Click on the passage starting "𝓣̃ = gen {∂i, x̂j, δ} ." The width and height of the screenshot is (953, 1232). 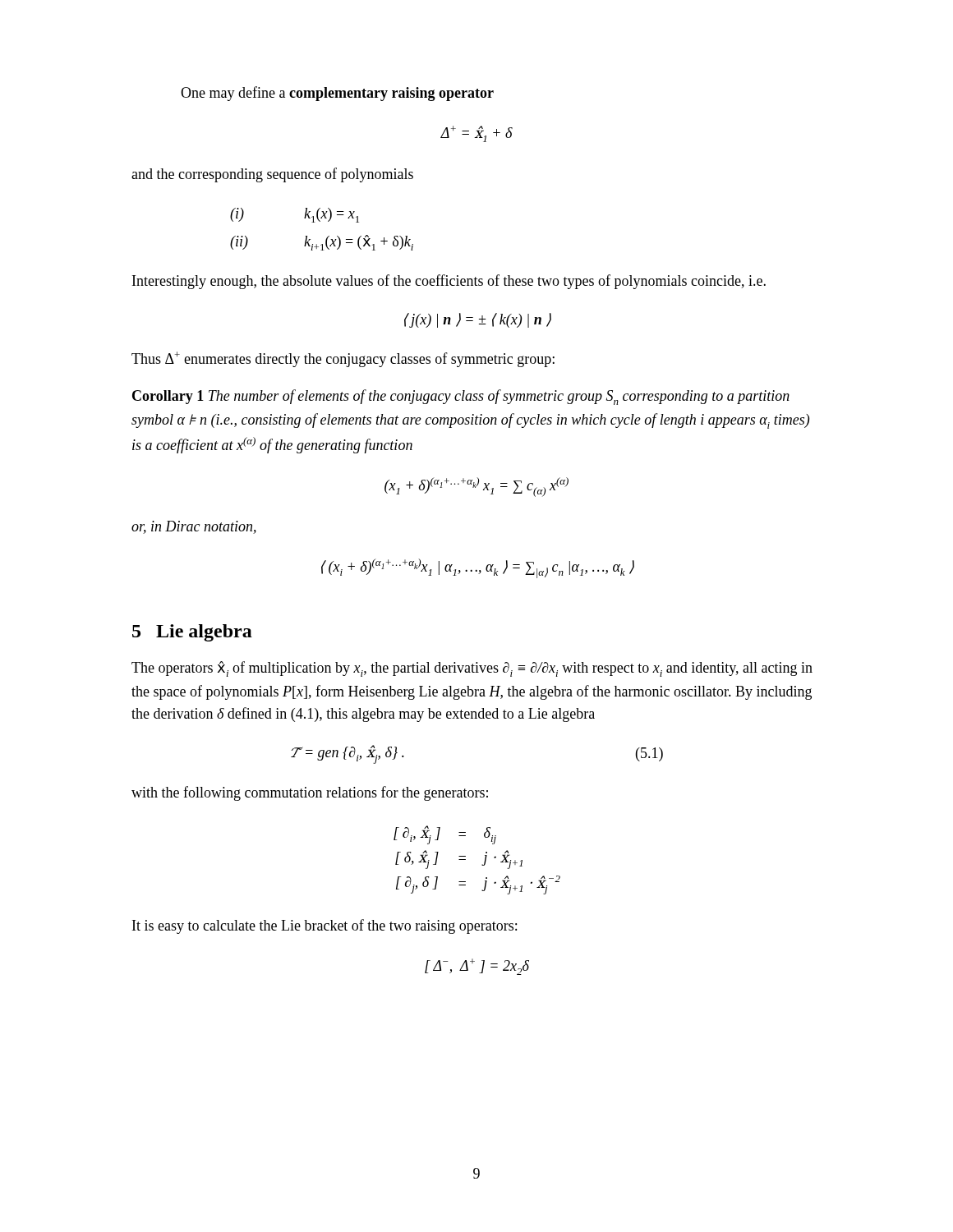(345, 754)
